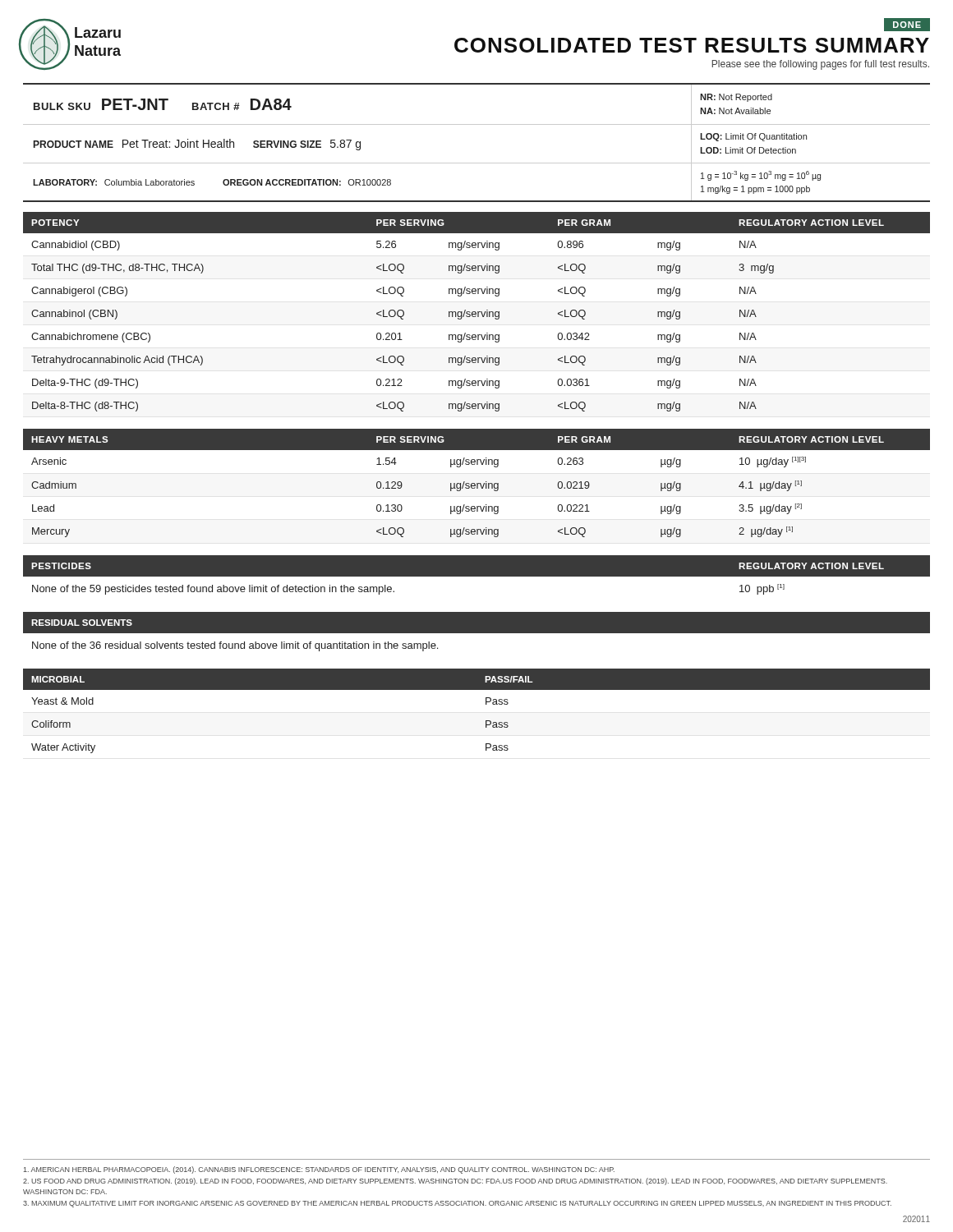
Task: Click the passage that begins "Product Name Pet Treat: Joint"
Action: [197, 144]
